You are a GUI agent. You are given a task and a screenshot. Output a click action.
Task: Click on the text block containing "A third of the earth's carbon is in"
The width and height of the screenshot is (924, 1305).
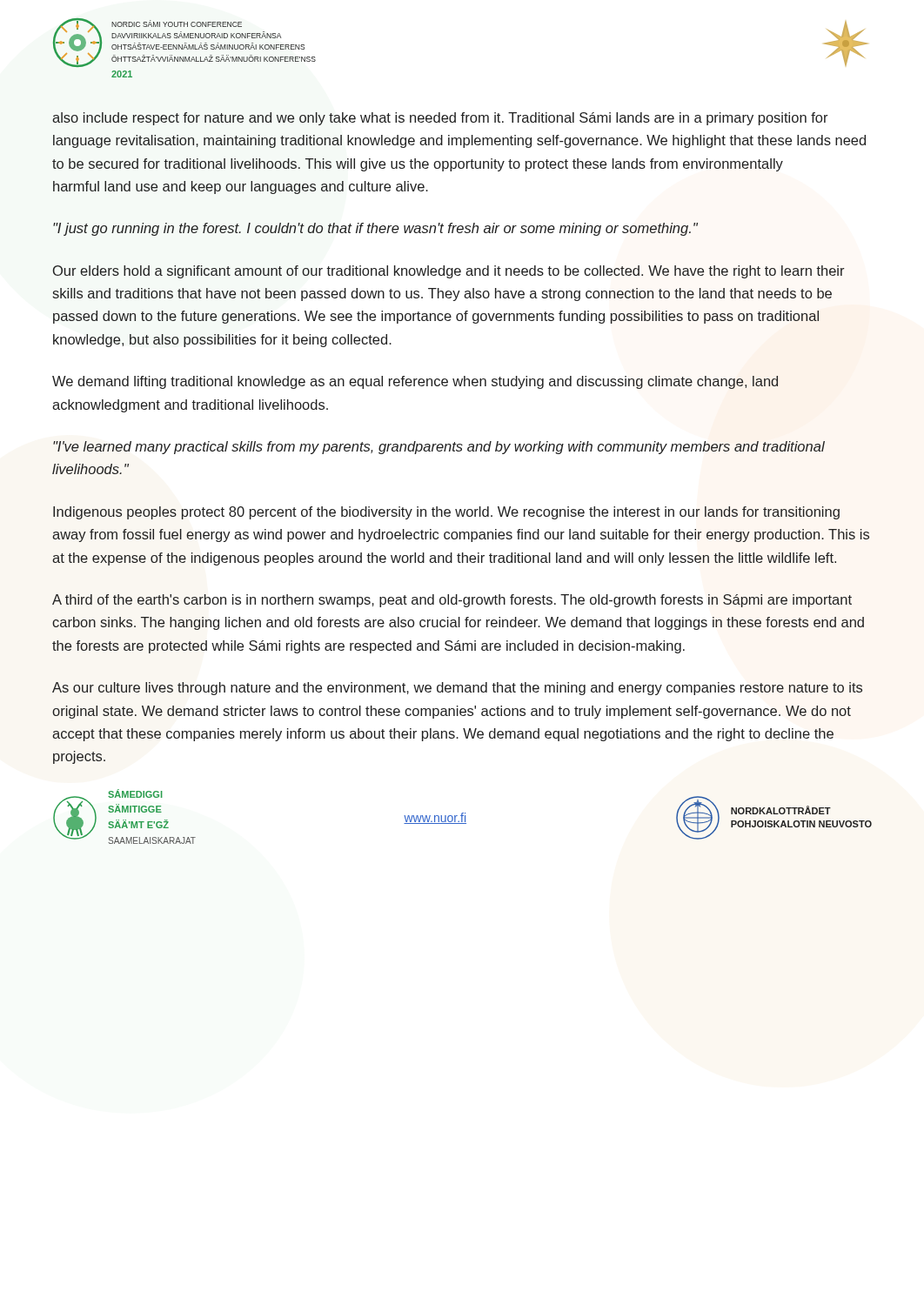[459, 622]
